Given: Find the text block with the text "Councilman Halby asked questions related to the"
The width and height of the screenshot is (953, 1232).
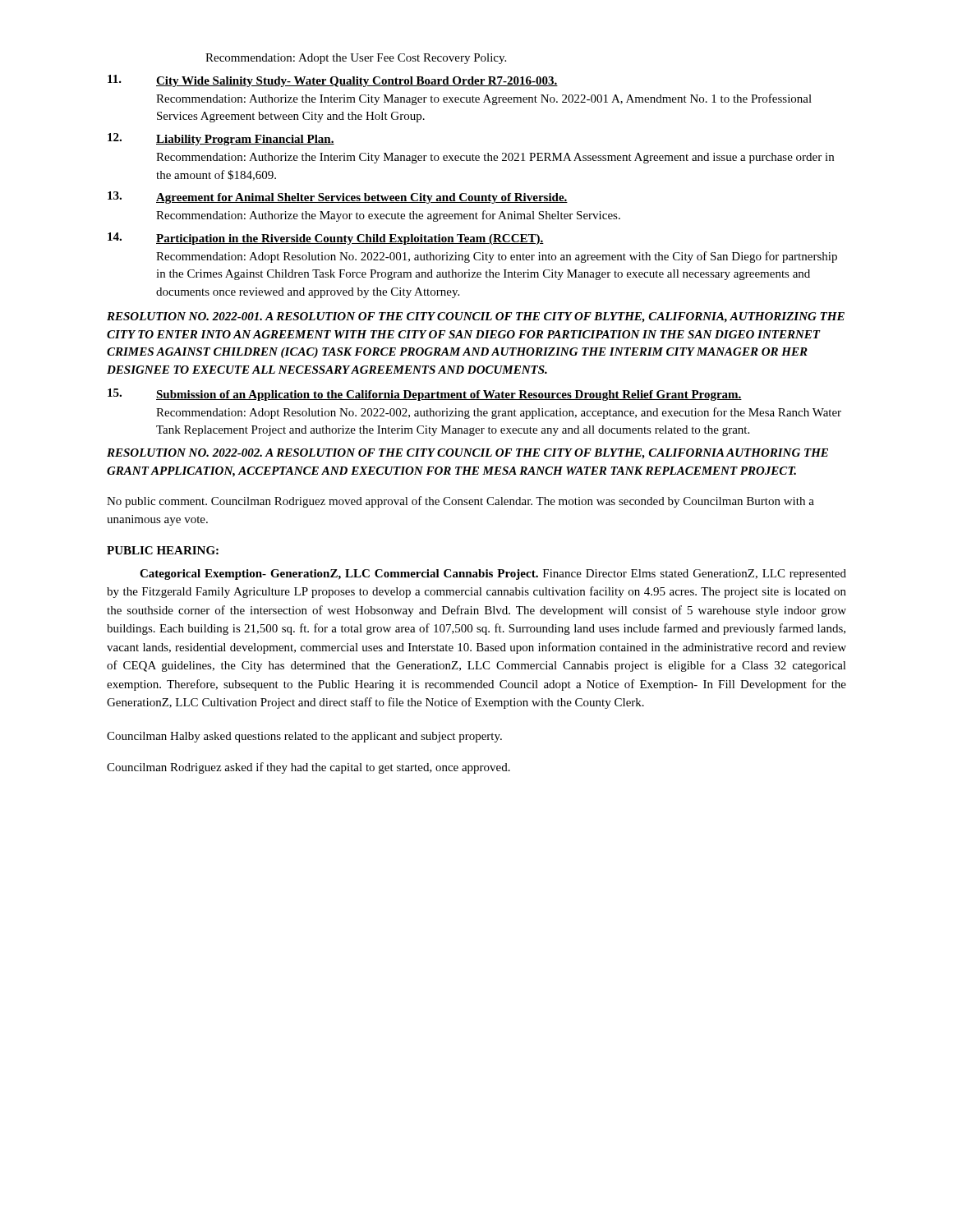Looking at the screenshot, I should [305, 736].
